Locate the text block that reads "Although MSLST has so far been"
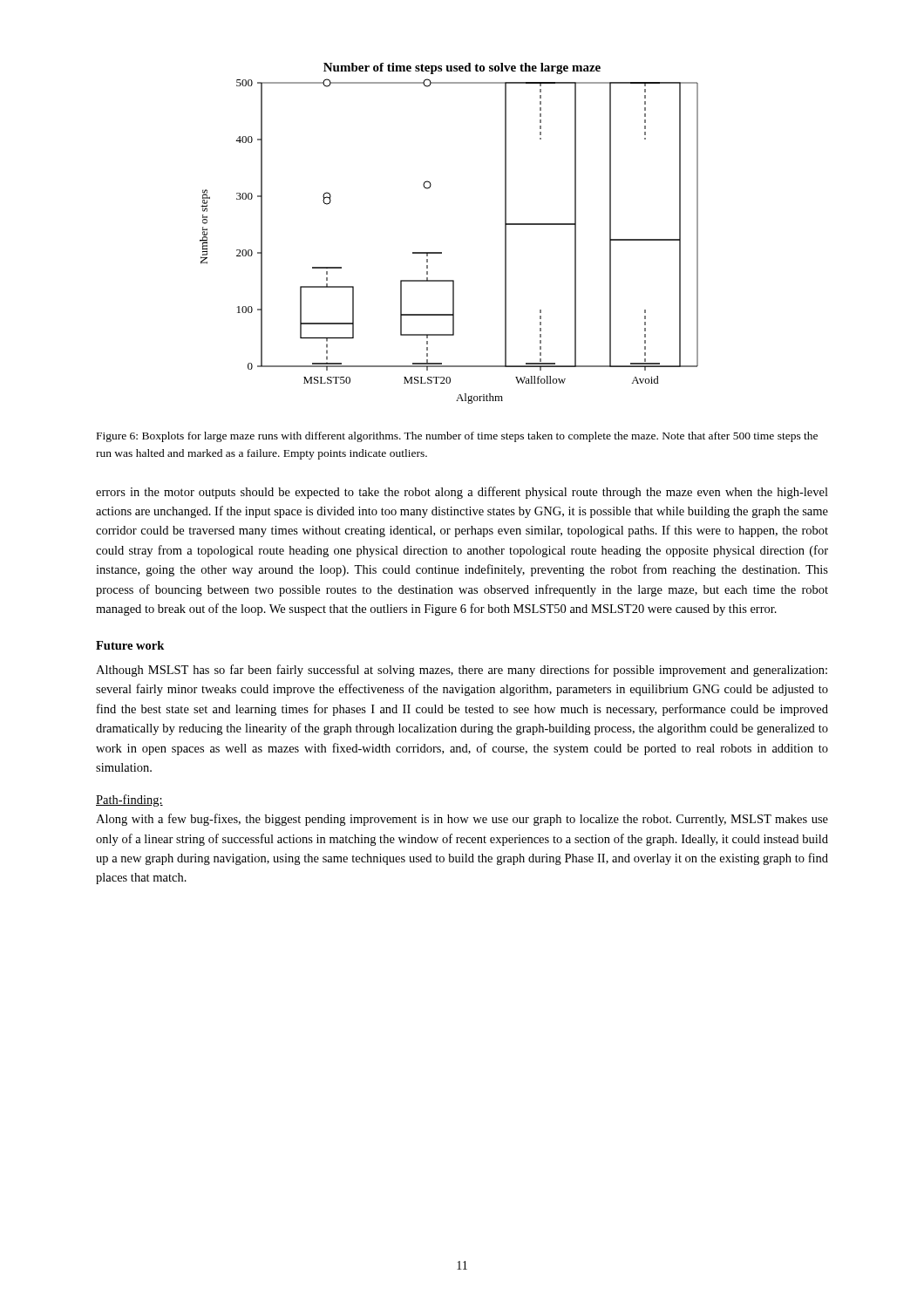 pyautogui.click(x=462, y=718)
